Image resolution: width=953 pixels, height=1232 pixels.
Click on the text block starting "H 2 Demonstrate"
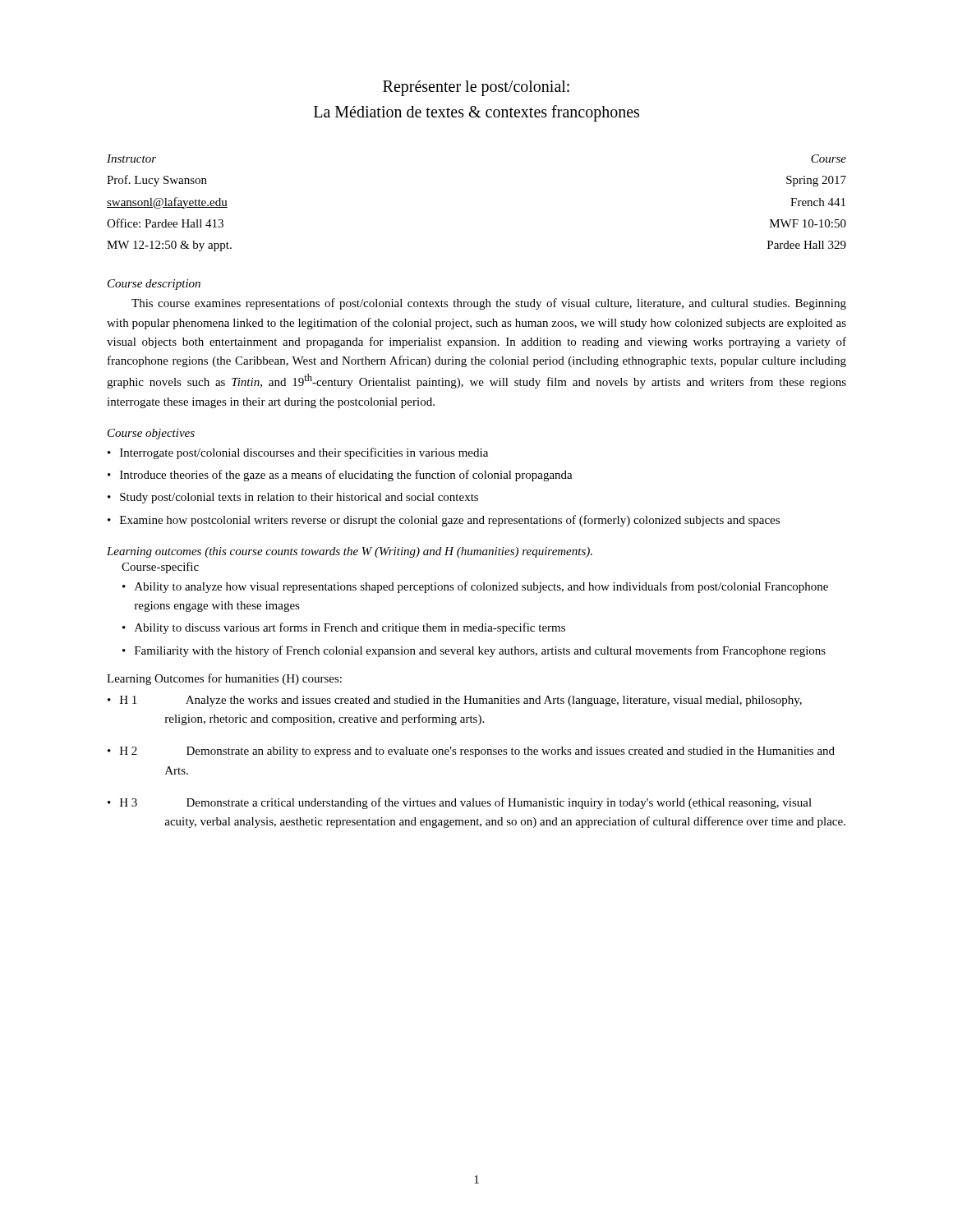click(477, 759)
